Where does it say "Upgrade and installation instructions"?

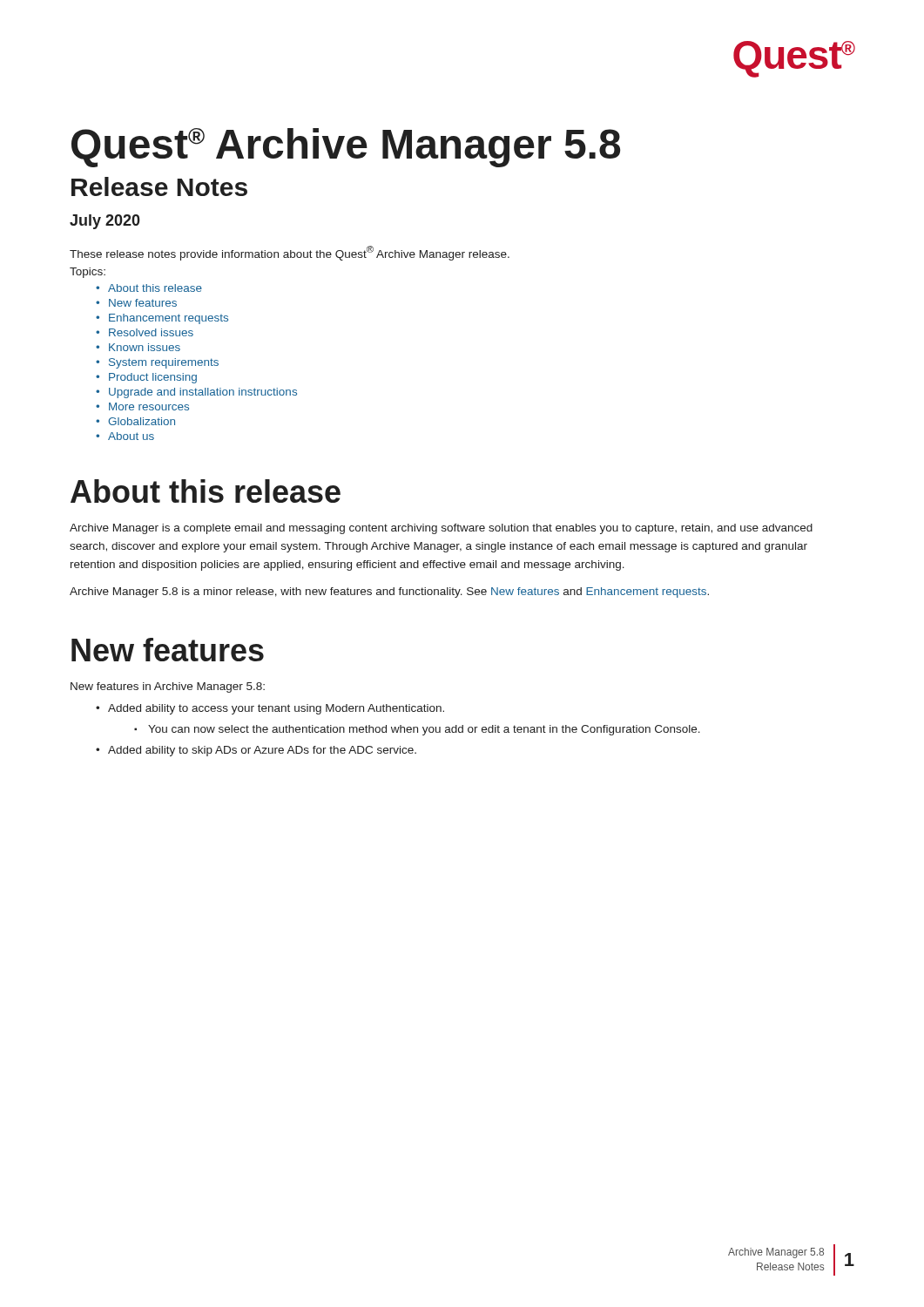tap(196, 393)
